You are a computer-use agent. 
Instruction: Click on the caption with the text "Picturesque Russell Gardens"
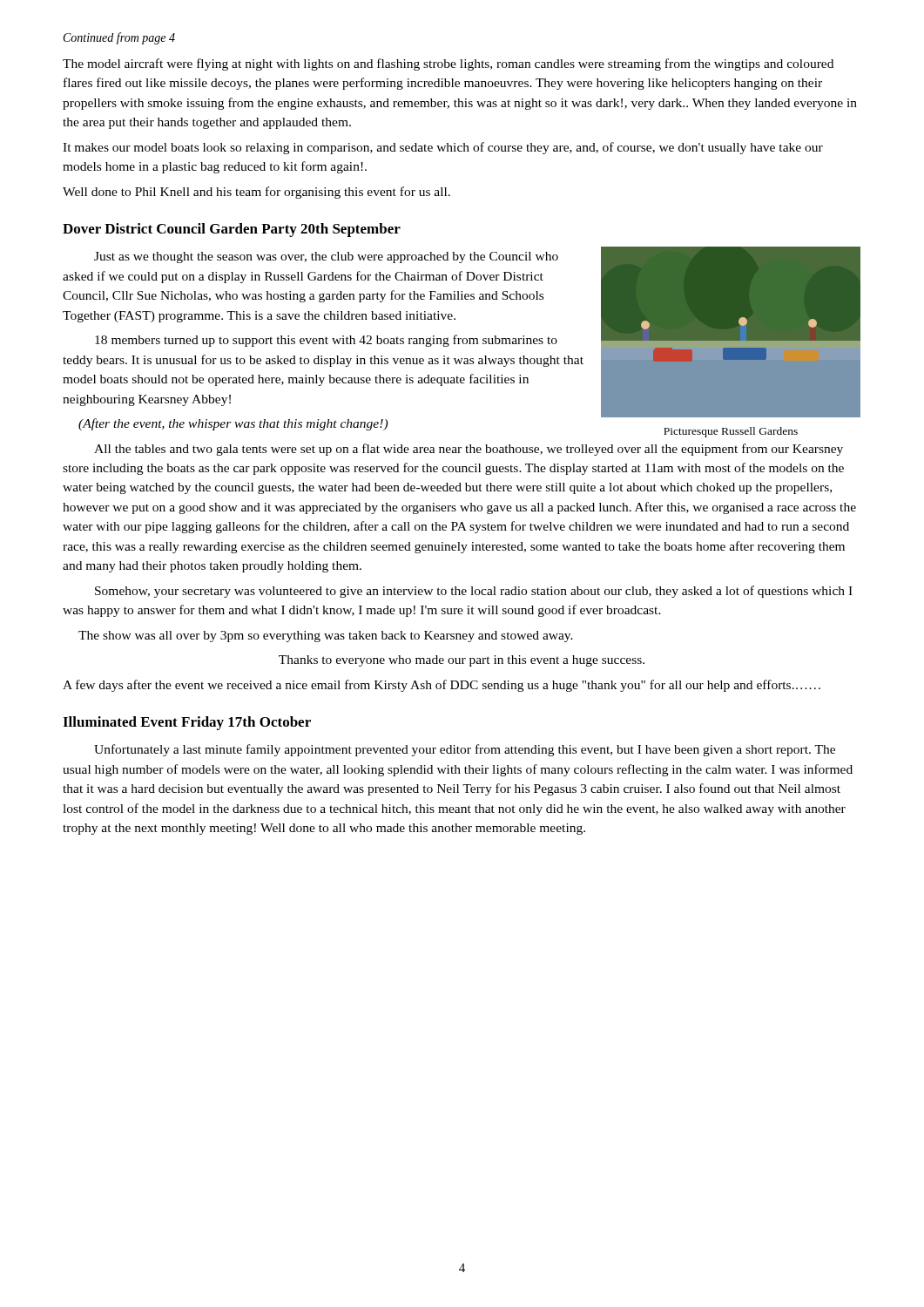tap(731, 431)
